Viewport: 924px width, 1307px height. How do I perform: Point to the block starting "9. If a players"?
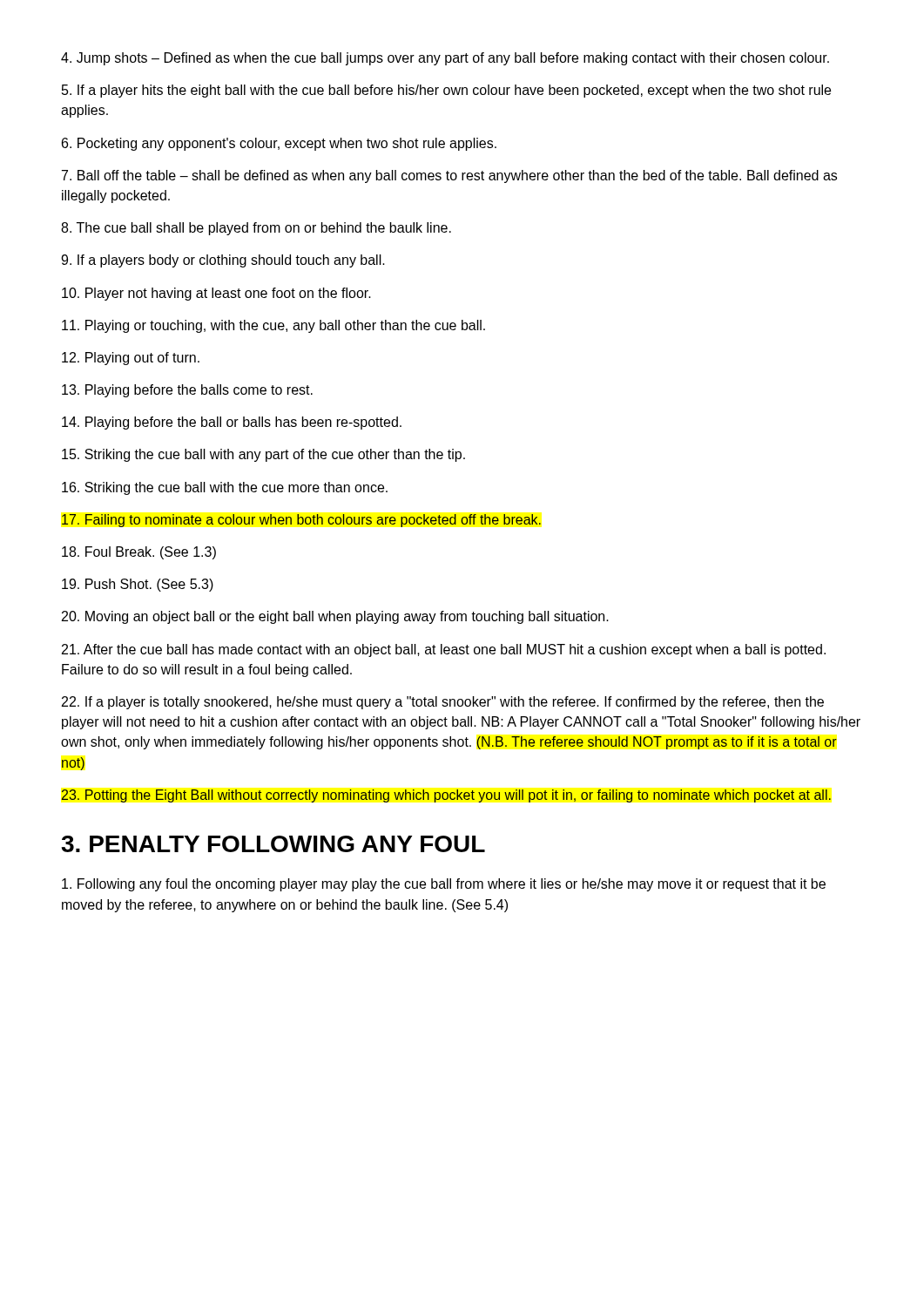tap(223, 260)
